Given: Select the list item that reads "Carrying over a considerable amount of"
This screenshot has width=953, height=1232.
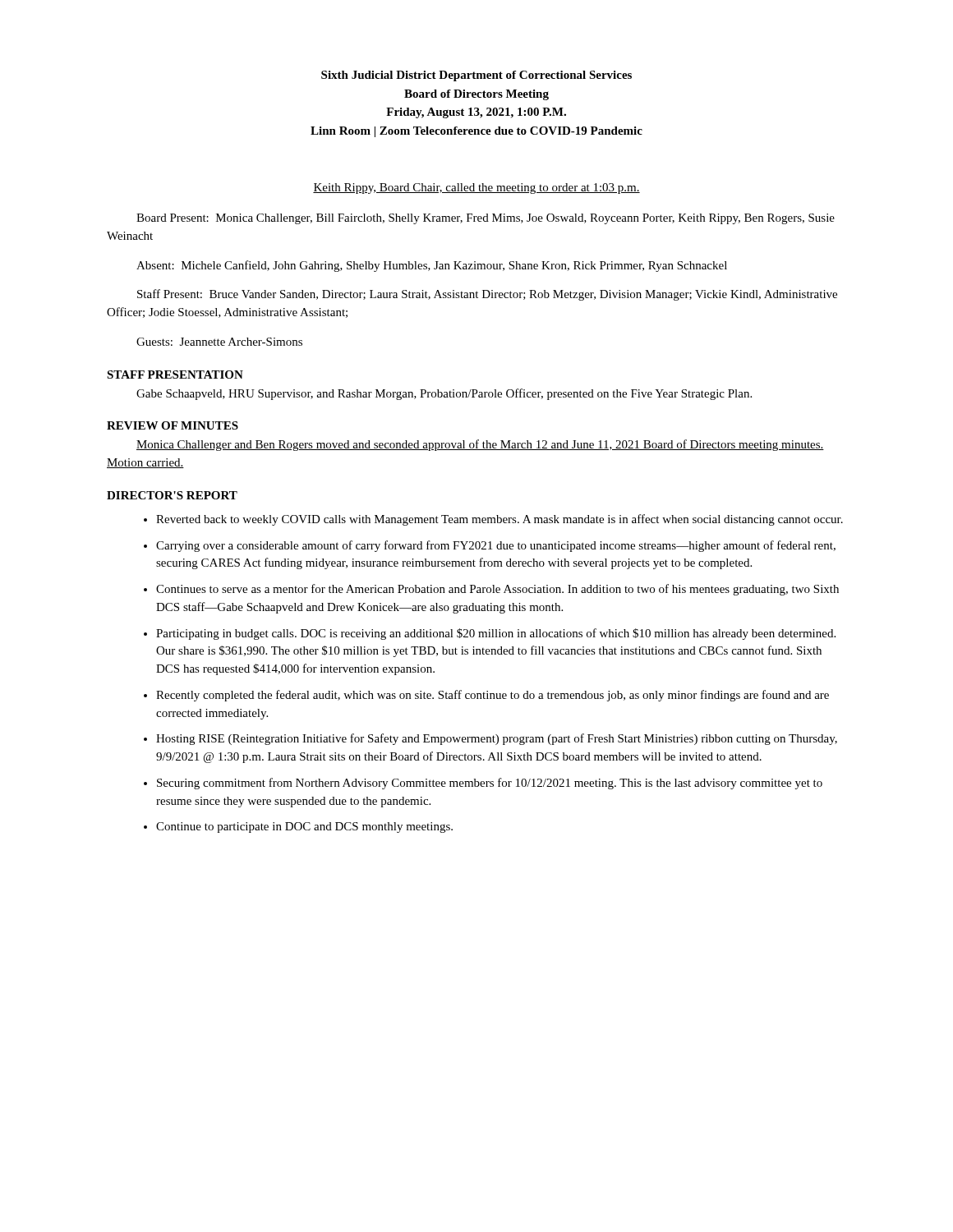Looking at the screenshot, I should [496, 554].
